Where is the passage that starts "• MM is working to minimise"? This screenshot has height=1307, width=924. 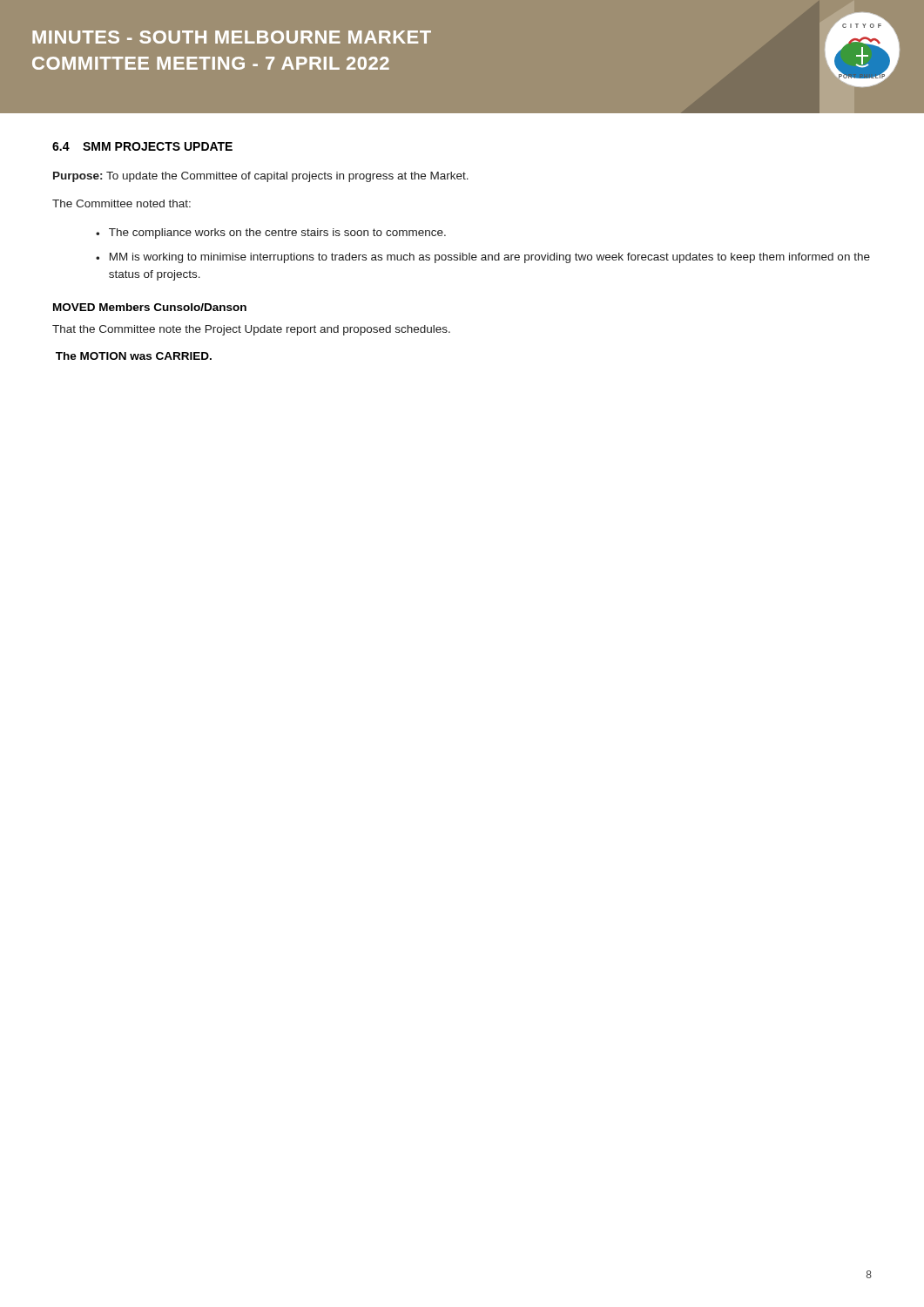coord(484,266)
